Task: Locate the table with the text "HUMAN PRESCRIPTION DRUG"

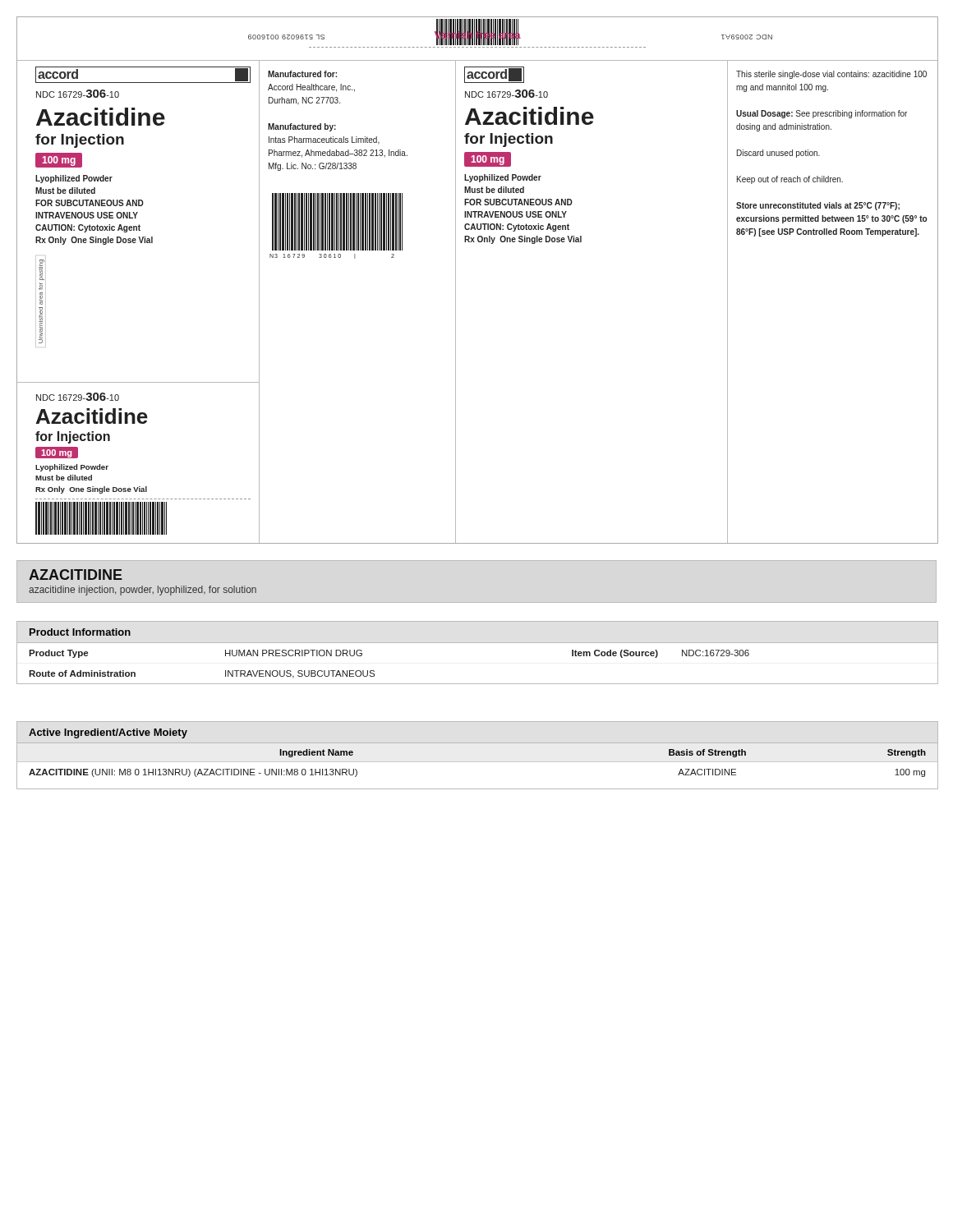Action: click(477, 653)
